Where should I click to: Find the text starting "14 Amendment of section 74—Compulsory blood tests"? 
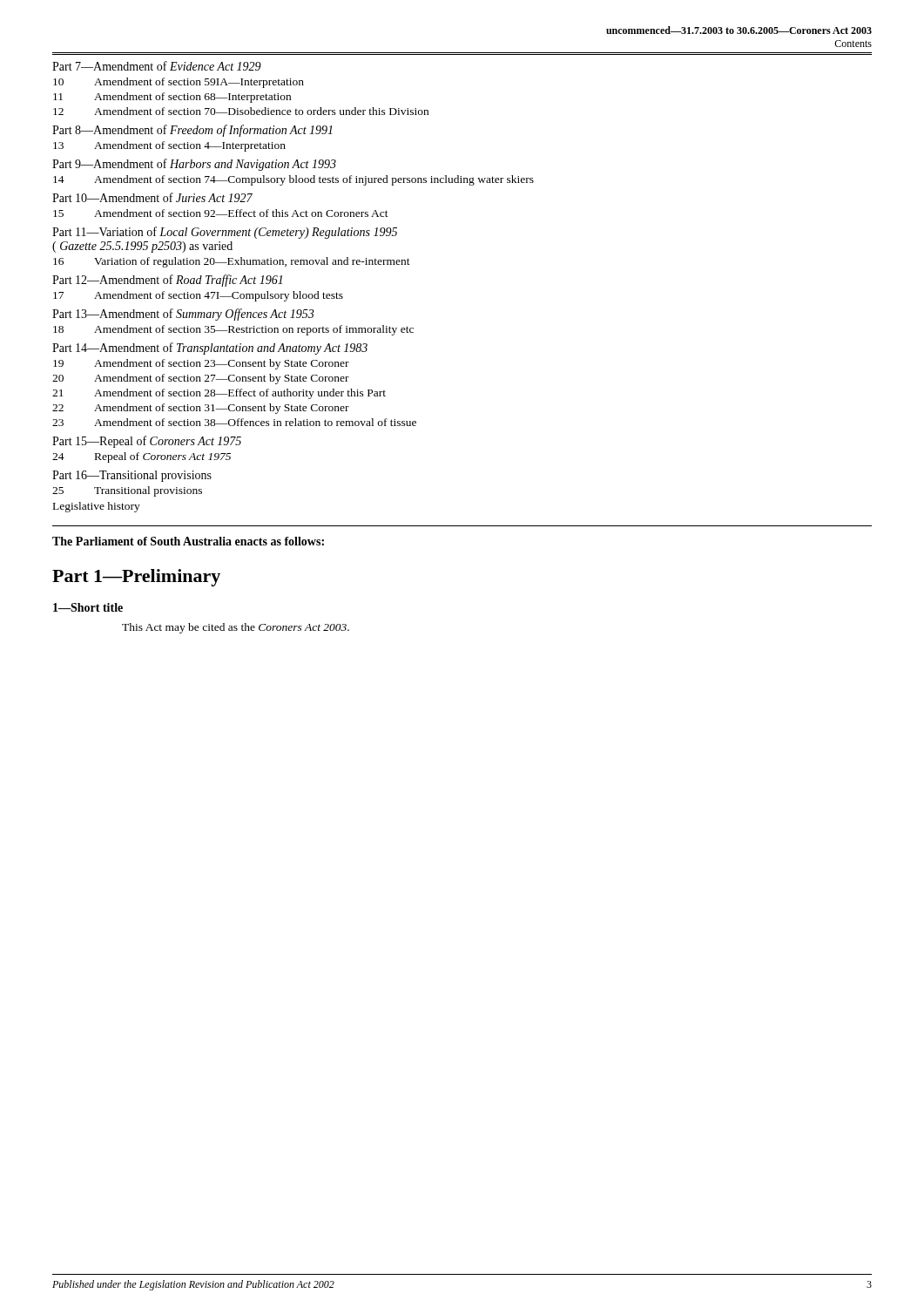462,180
